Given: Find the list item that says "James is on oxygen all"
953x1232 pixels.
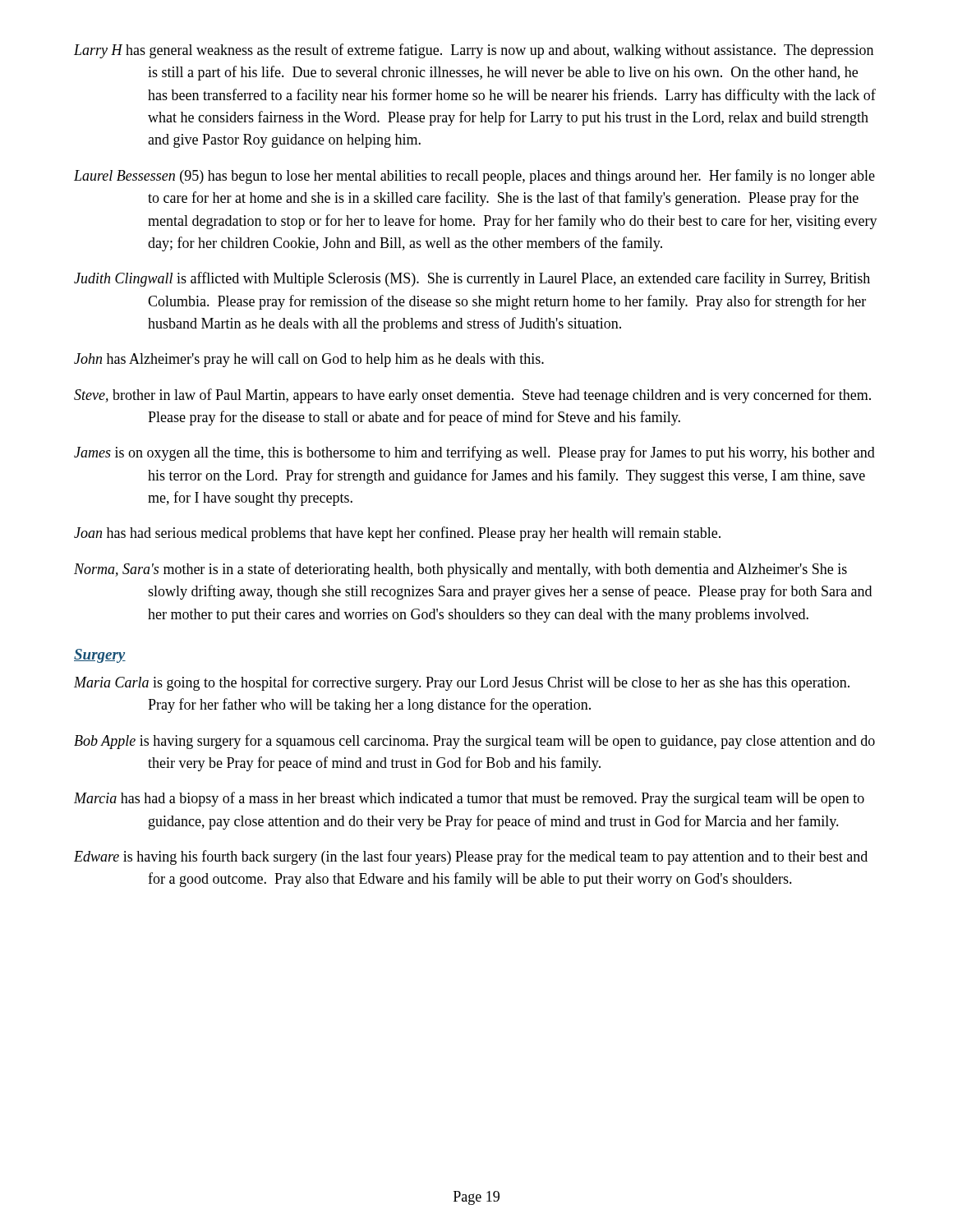Looking at the screenshot, I should [474, 475].
